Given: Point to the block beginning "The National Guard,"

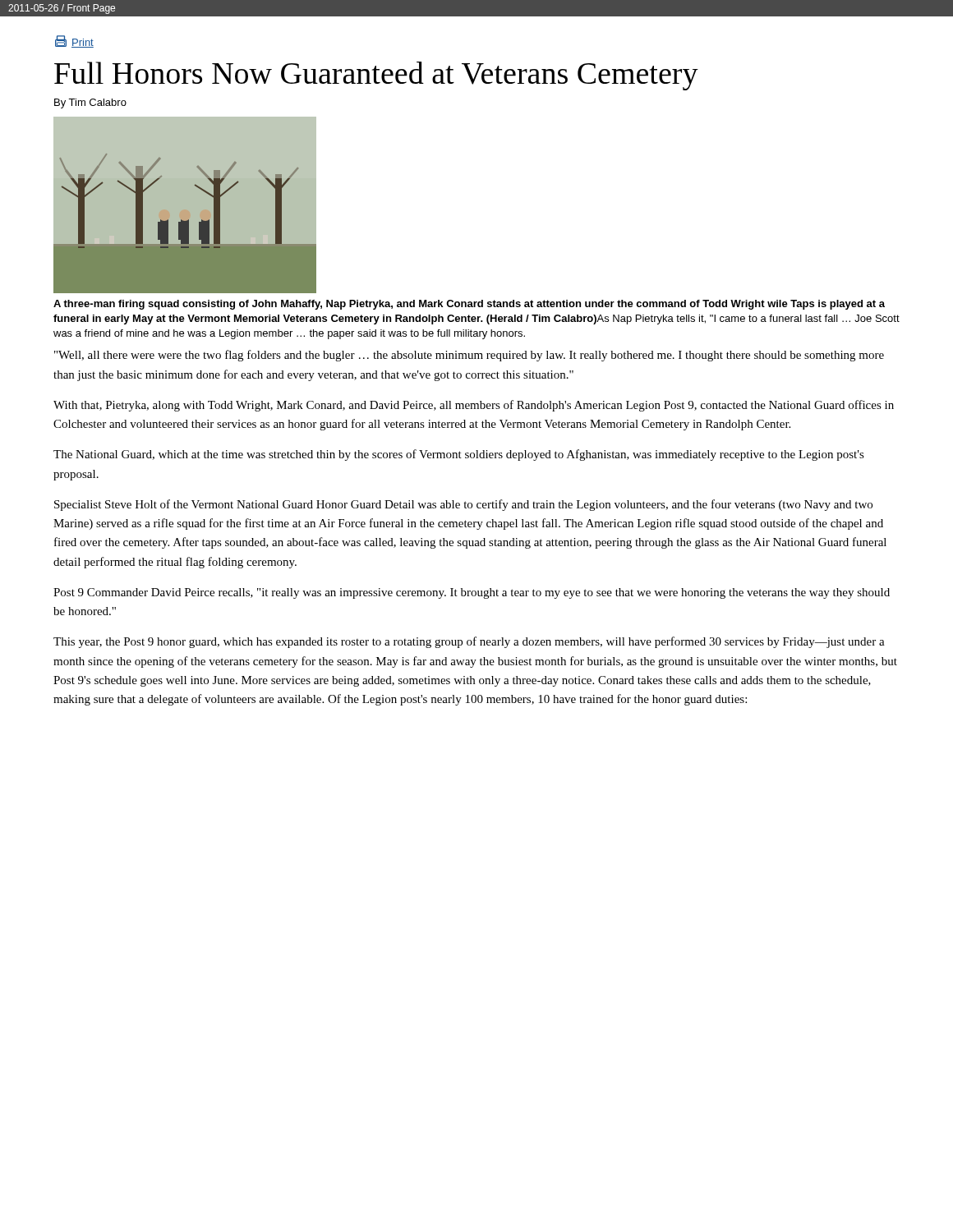Looking at the screenshot, I should [x=459, y=464].
